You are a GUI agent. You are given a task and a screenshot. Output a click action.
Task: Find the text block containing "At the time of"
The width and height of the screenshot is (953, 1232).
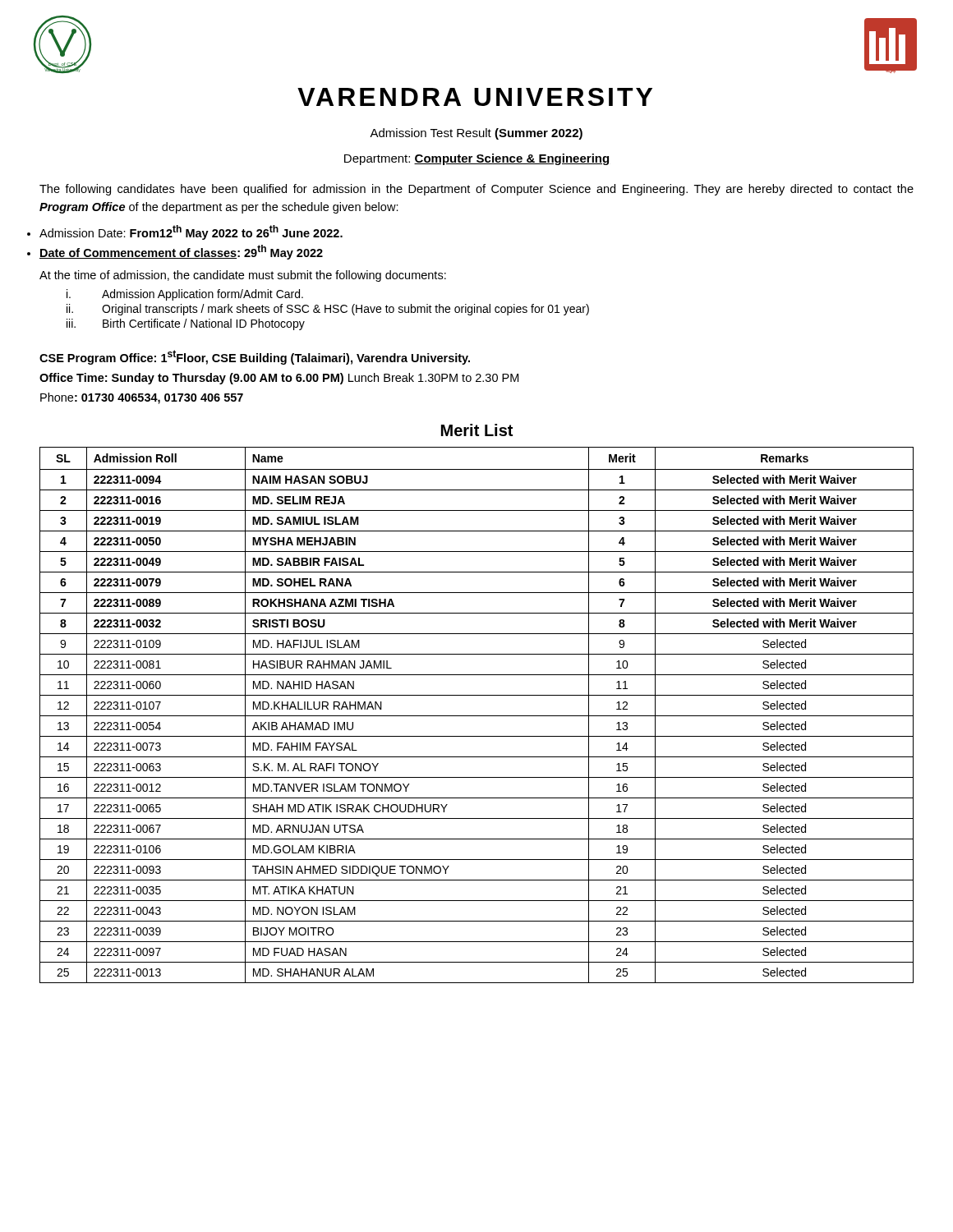243,275
